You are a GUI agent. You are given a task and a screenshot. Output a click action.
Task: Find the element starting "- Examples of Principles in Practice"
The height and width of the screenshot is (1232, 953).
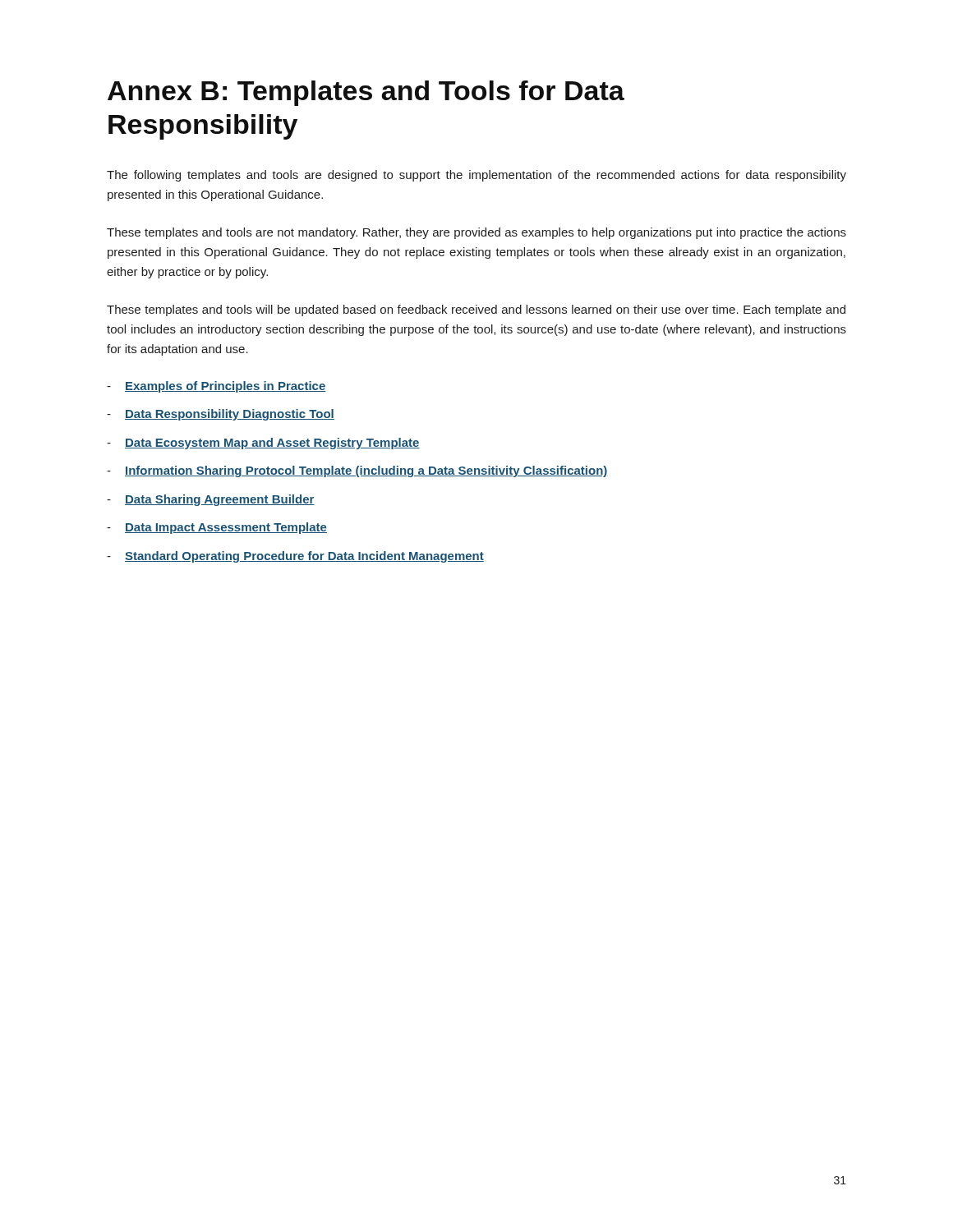coord(216,386)
